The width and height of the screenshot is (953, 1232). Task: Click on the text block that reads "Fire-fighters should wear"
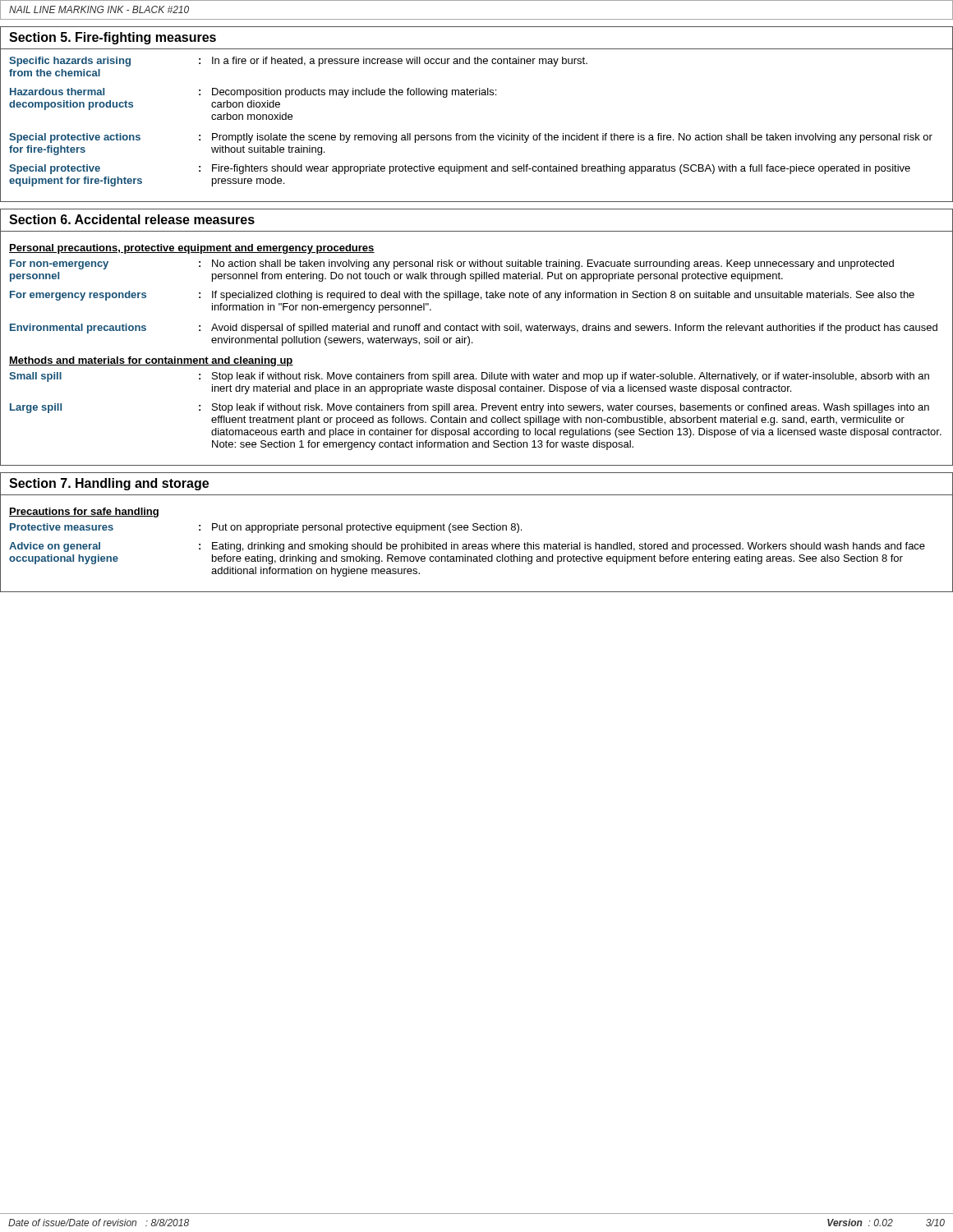561,174
